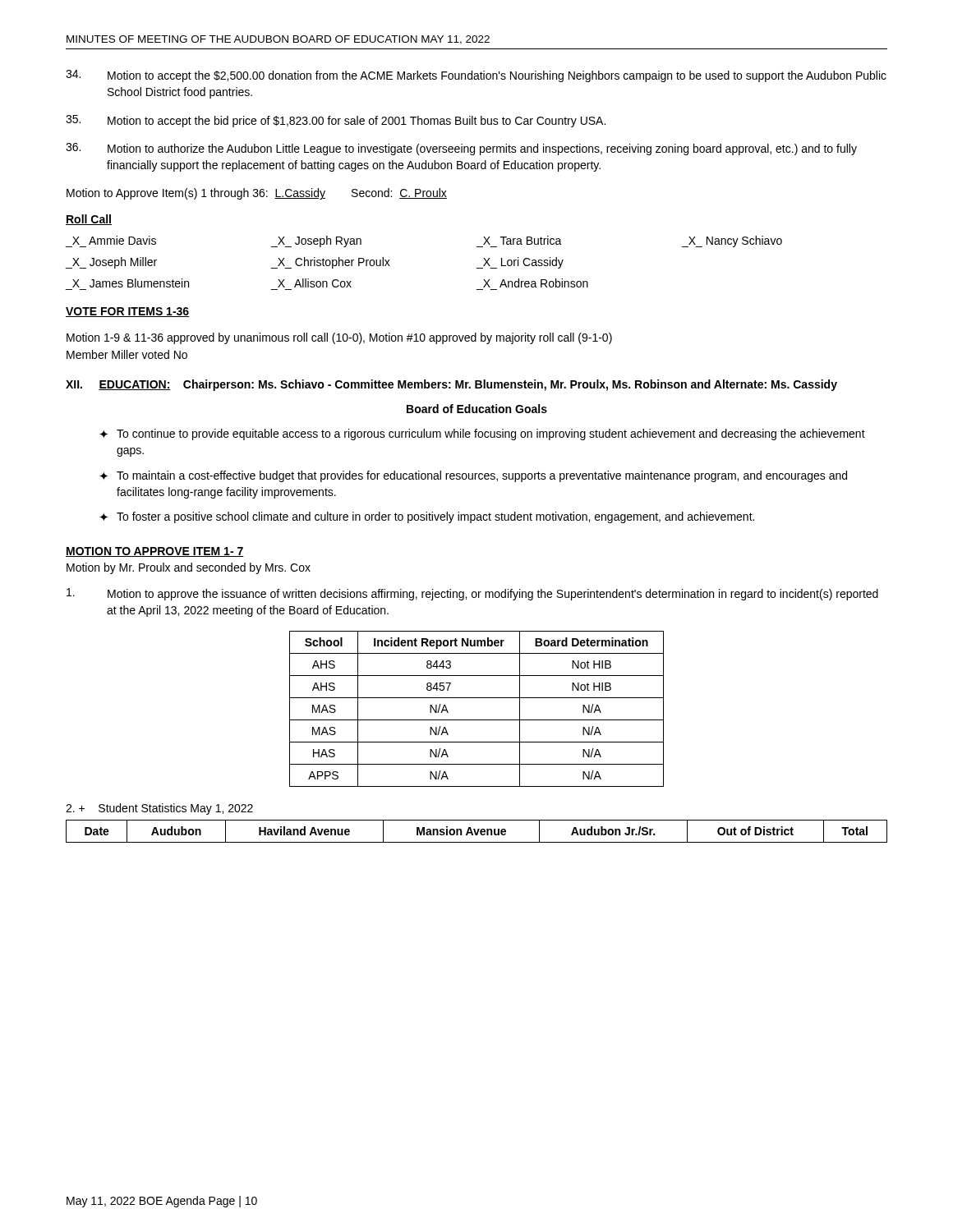The image size is (953, 1232).
Task: Select the table that reads "Incident Report Number"
Action: 476,708
